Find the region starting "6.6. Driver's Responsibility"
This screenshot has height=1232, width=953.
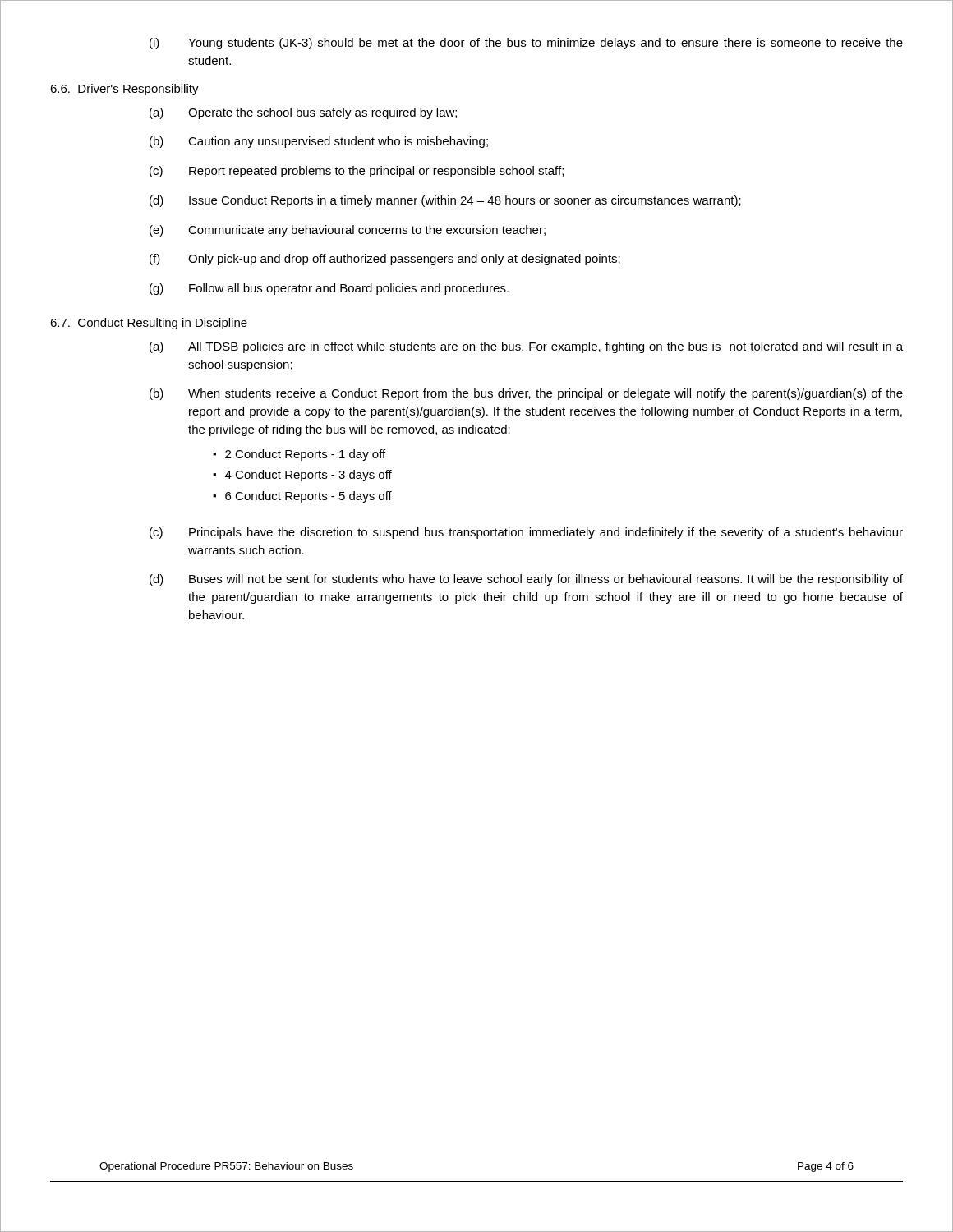click(124, 88)
